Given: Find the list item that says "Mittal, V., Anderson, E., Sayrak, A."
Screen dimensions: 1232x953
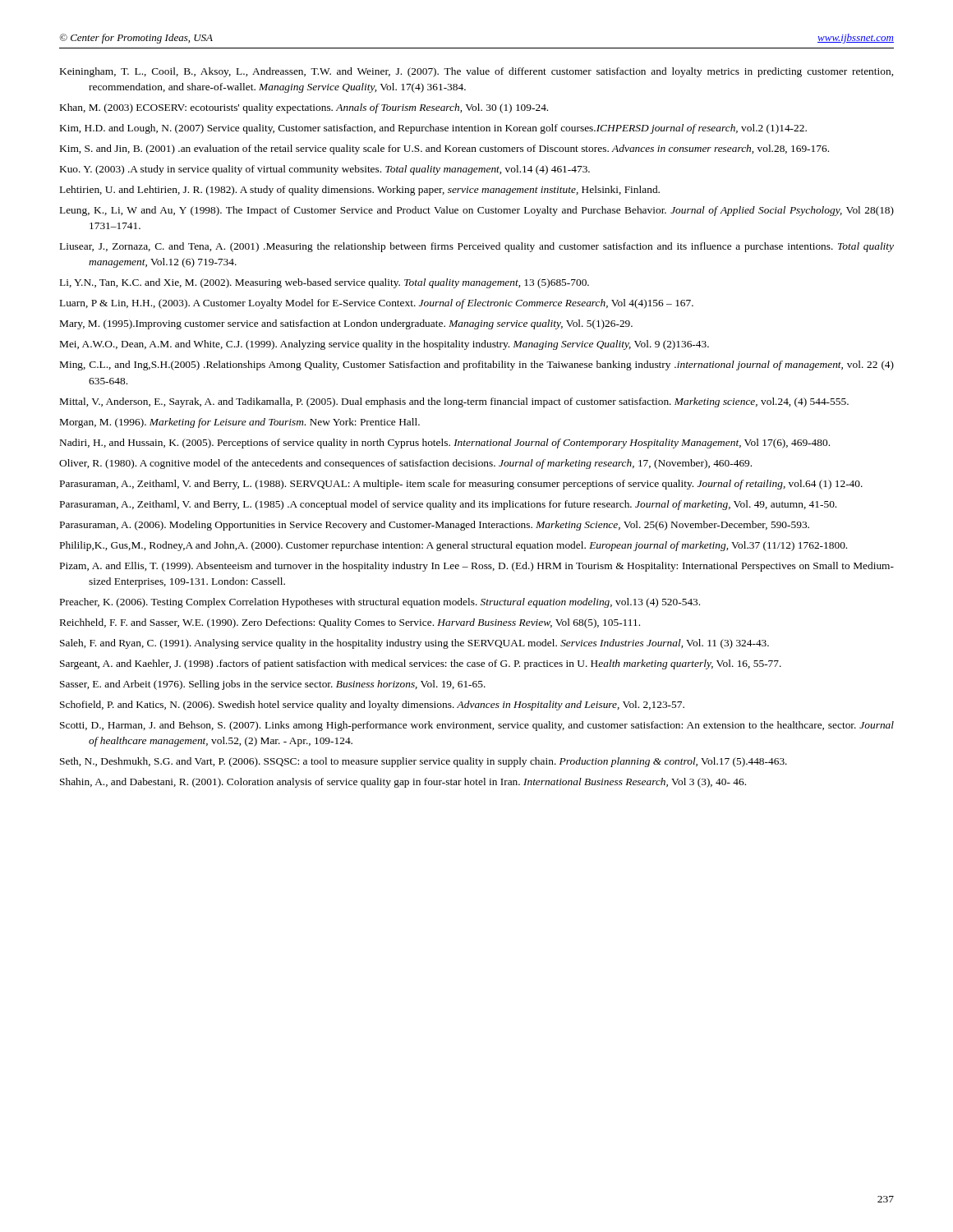Looking at the screenshot, I should point(454,401).
